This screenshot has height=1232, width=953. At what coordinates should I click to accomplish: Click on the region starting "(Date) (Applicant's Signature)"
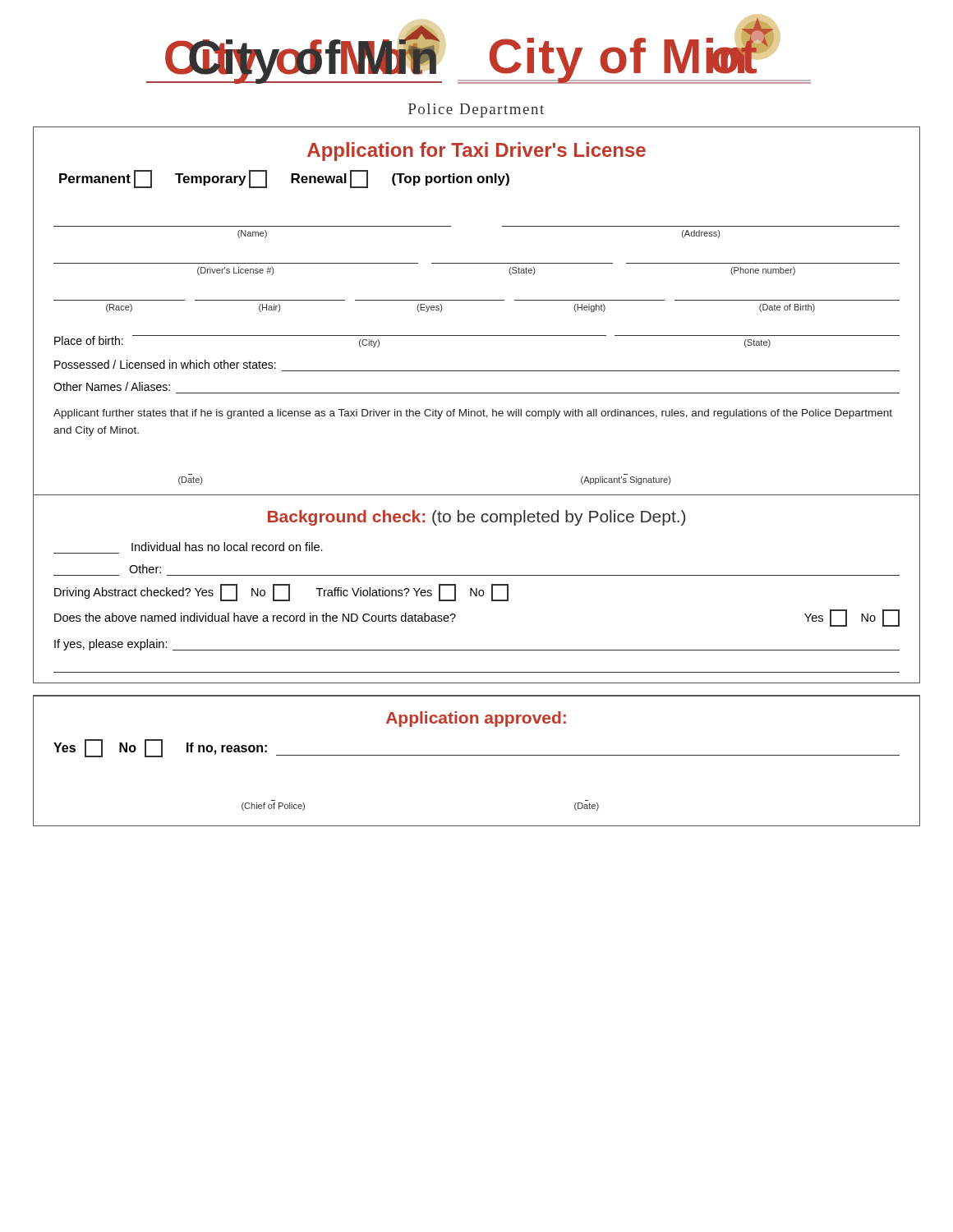tap(192, 480)
